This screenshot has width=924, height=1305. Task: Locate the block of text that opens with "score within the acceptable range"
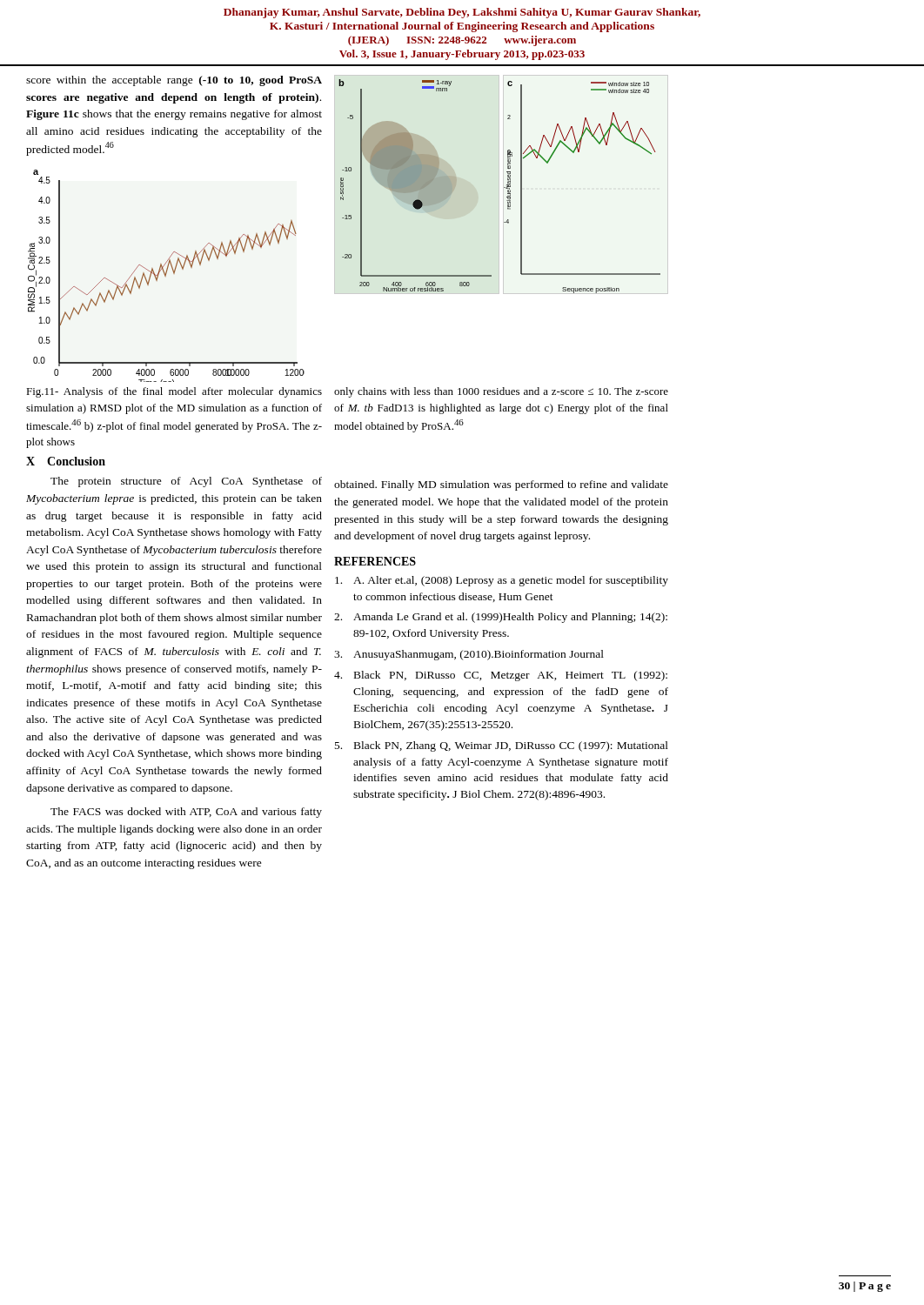tap(174, 114)
